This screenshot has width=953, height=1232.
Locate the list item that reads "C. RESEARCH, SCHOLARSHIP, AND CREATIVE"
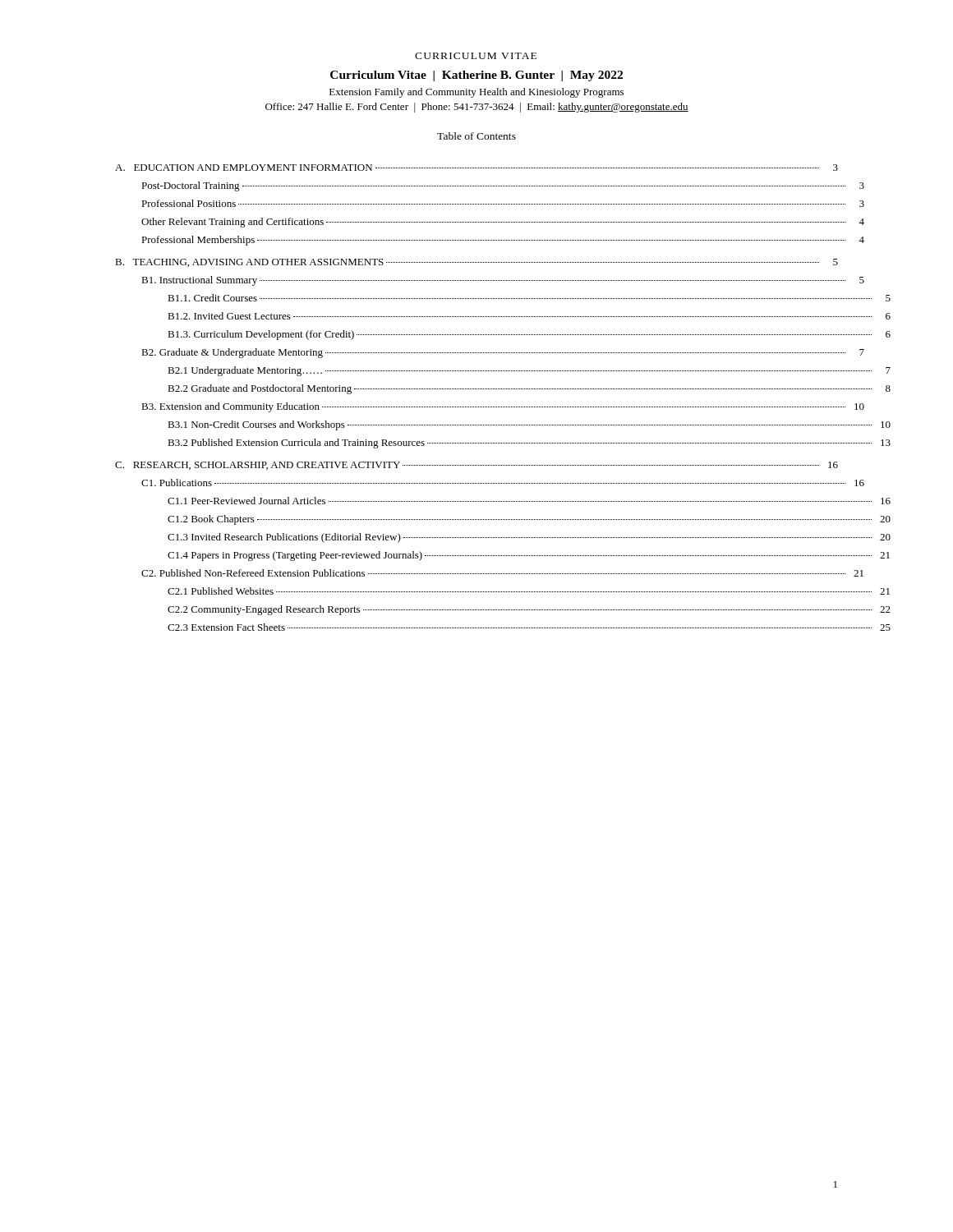click(x=476, y=464)
